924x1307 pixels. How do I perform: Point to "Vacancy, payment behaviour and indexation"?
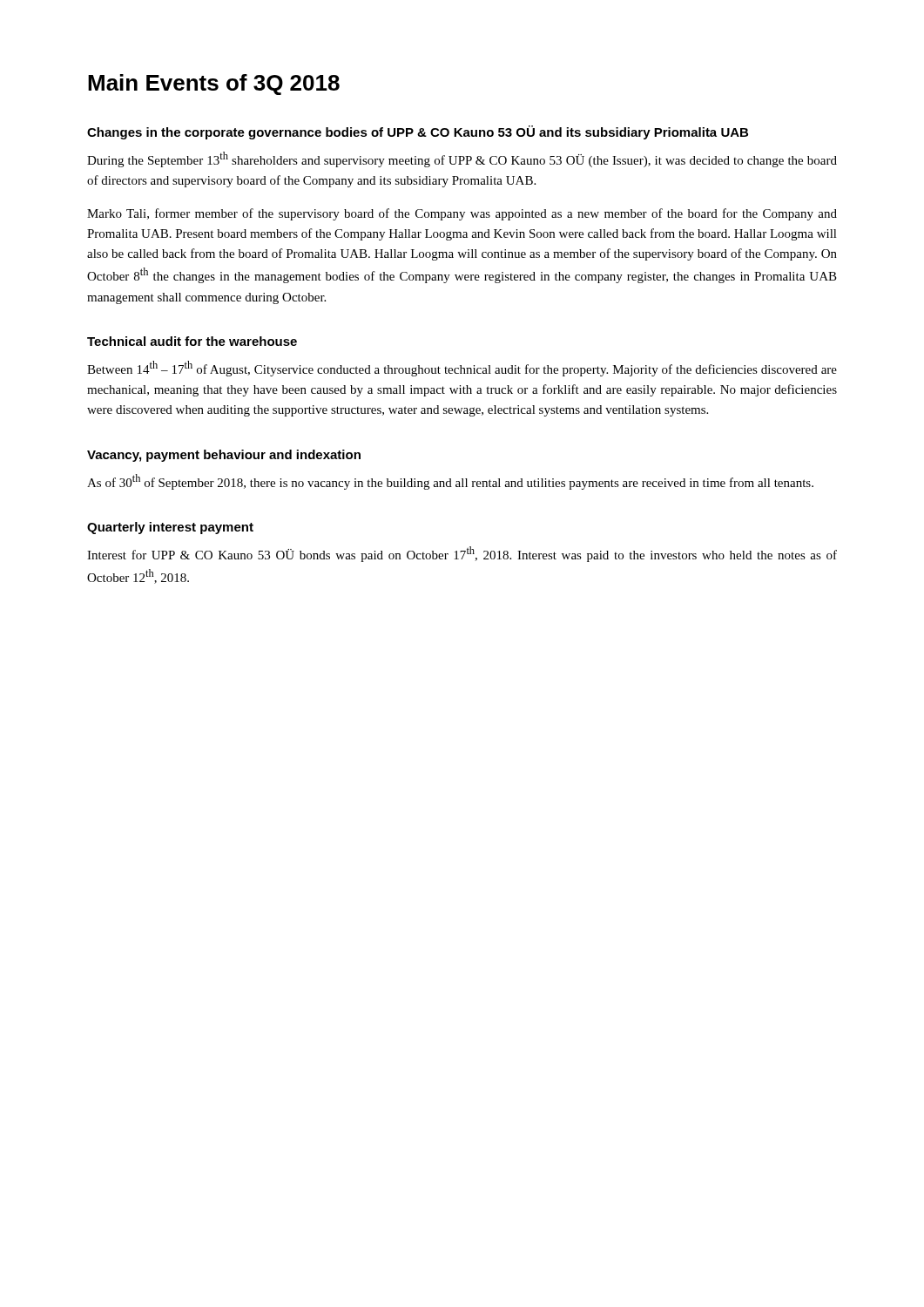[224, 456]
